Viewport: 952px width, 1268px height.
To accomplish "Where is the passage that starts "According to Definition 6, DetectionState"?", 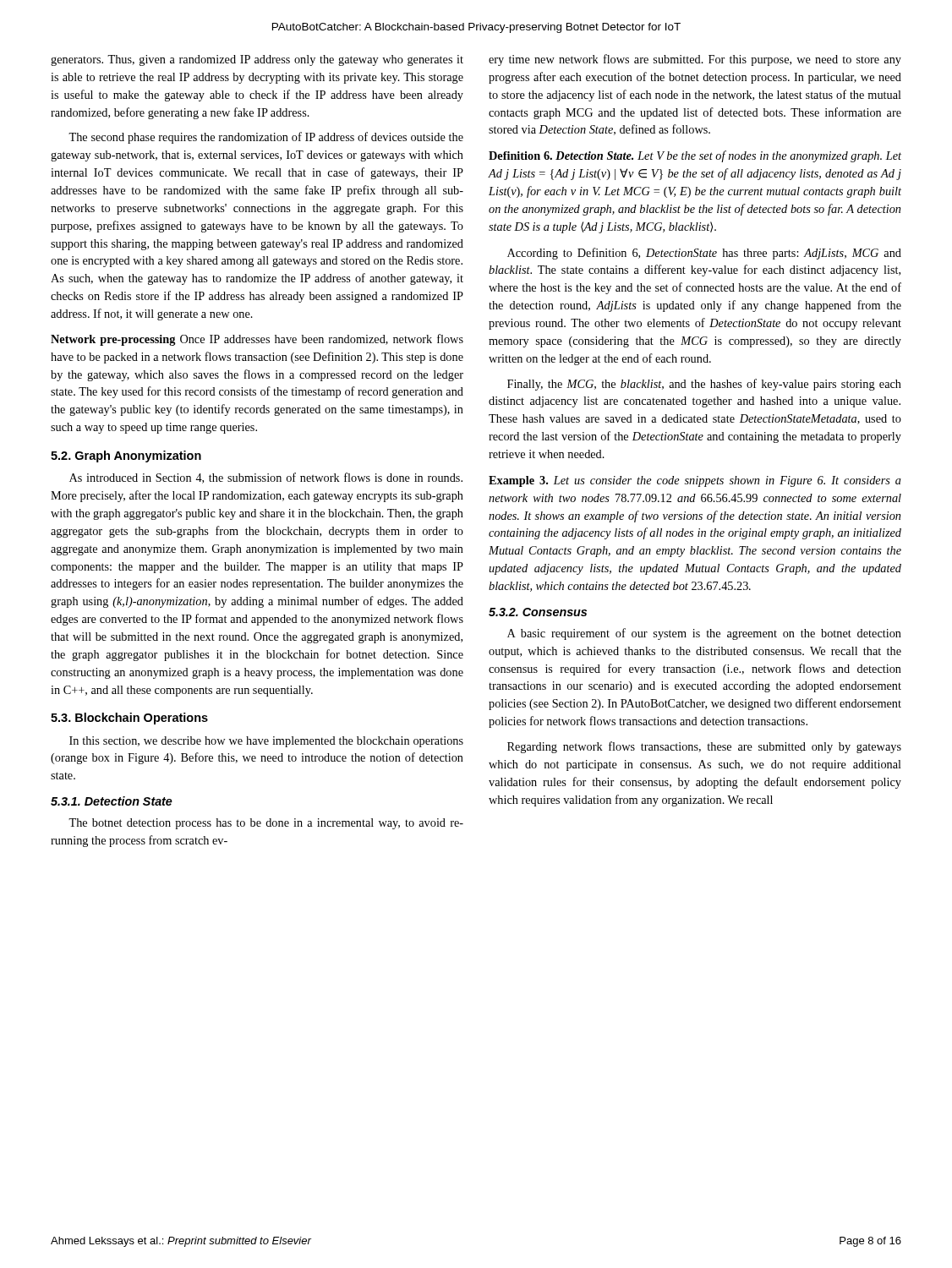I will coord(695,305).
